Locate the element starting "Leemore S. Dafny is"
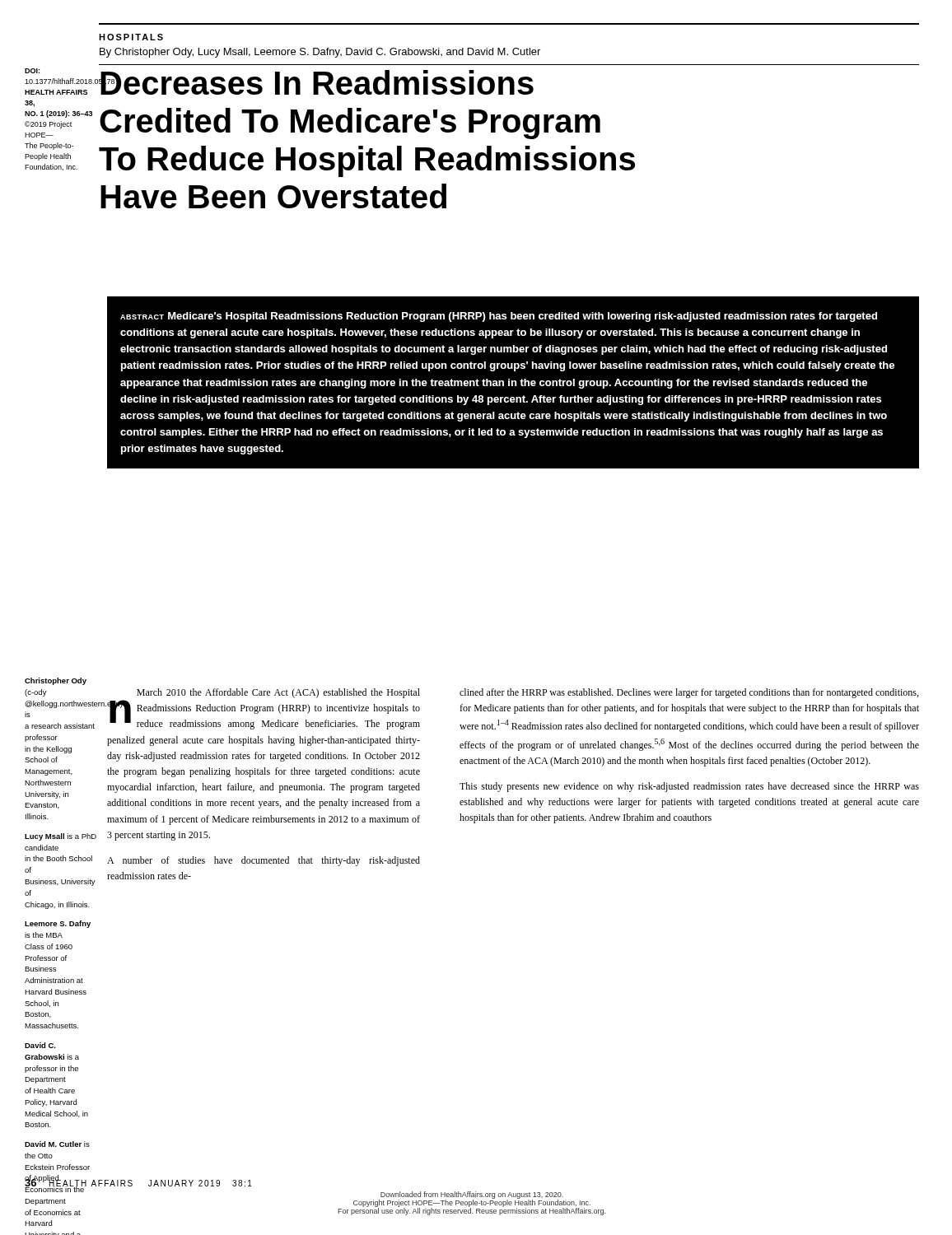The height and width of the screenshot is (1235, 952). (x=58, y=975)
